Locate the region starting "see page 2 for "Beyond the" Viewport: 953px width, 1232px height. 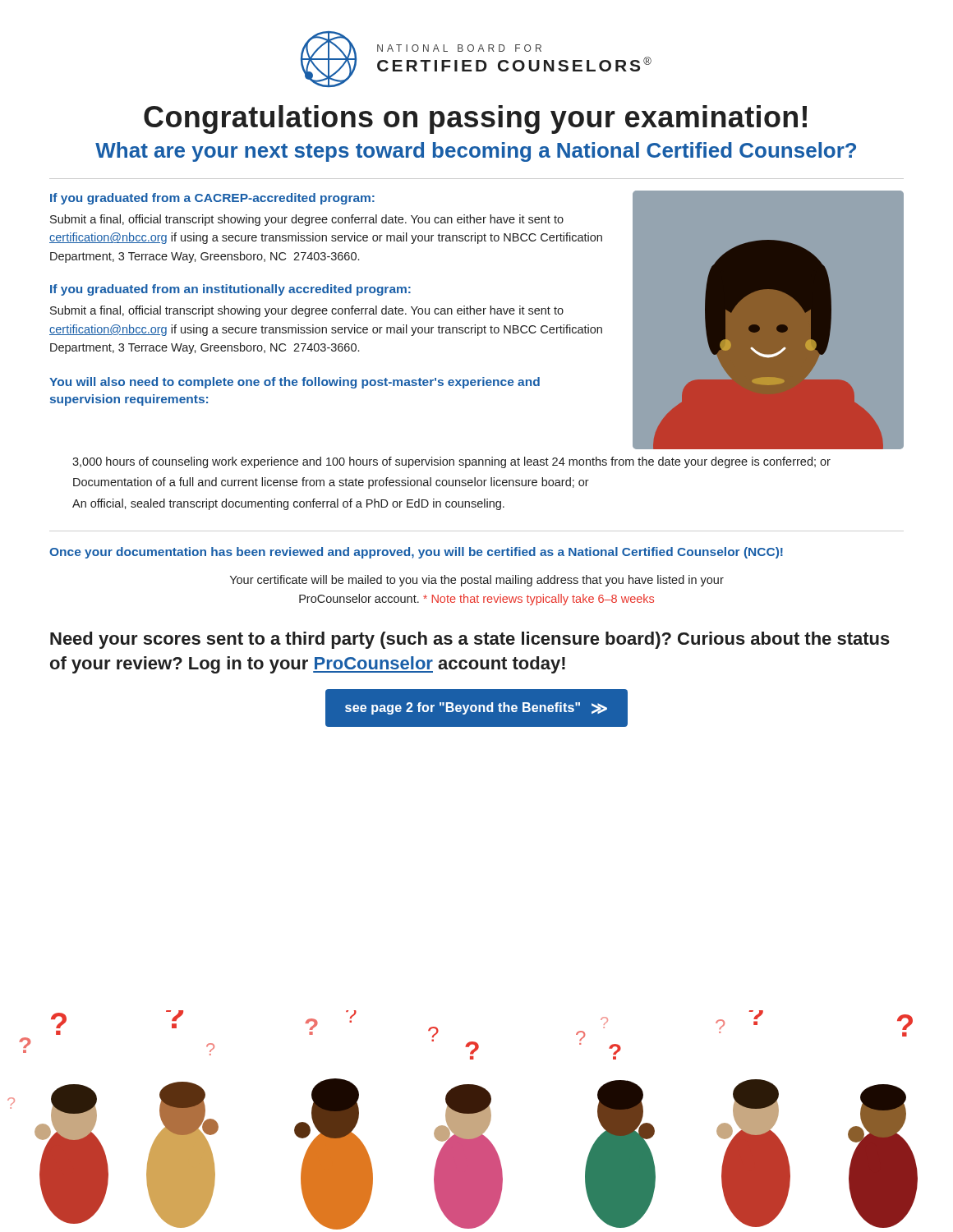[x=476, y=708]
